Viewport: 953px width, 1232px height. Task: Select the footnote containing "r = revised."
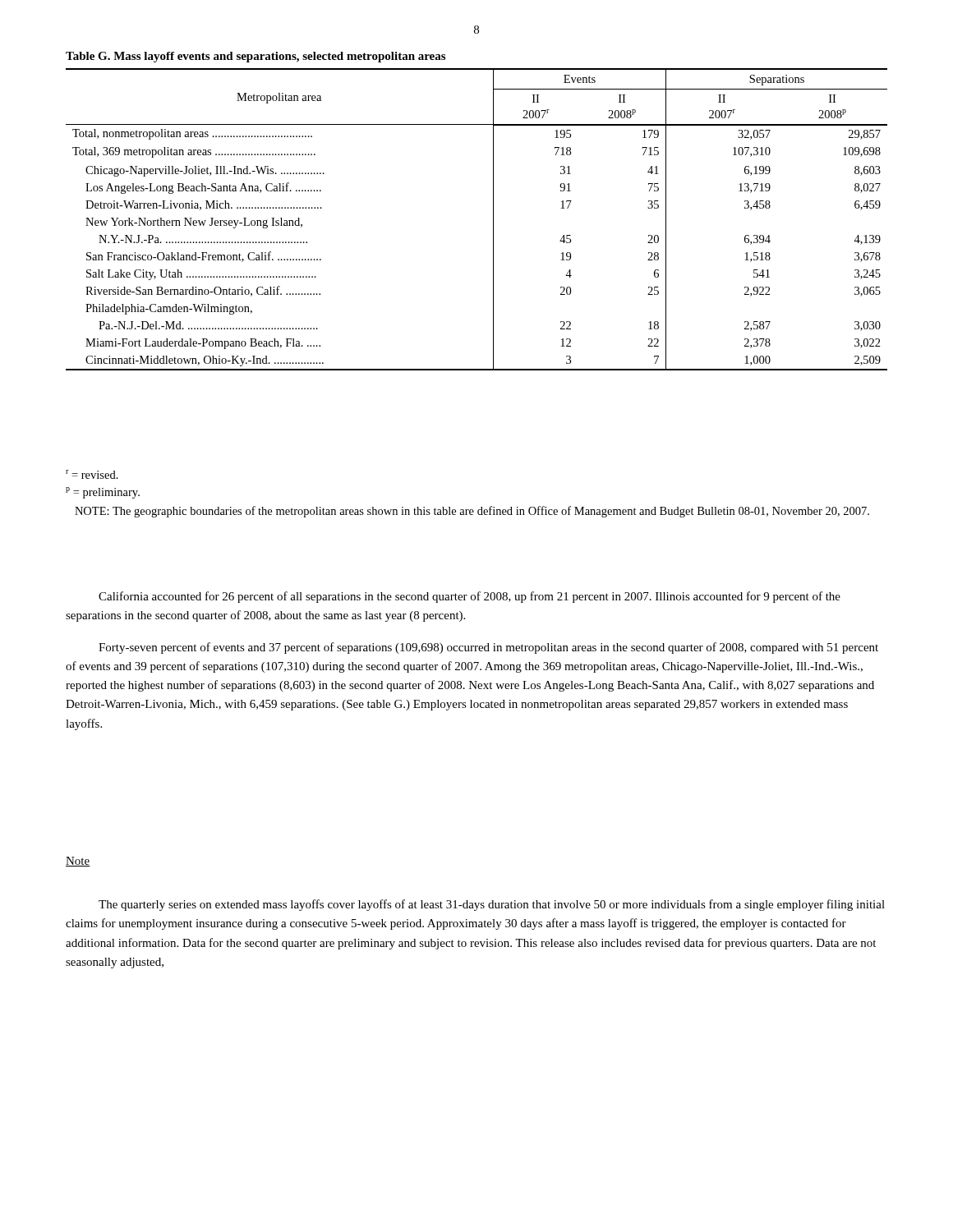92,474
